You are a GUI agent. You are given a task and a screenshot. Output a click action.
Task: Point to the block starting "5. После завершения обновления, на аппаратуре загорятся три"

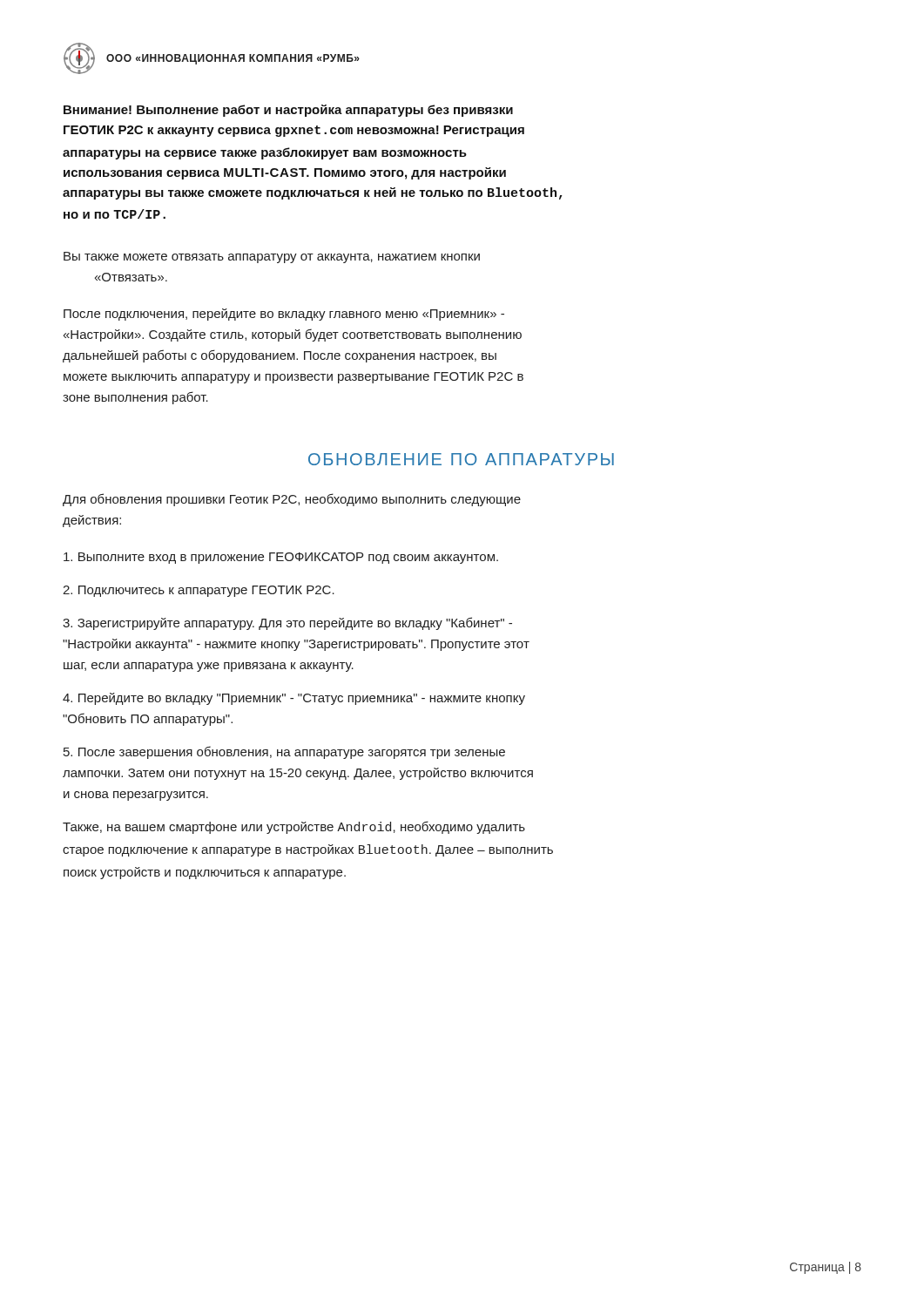tap(298, 772)
